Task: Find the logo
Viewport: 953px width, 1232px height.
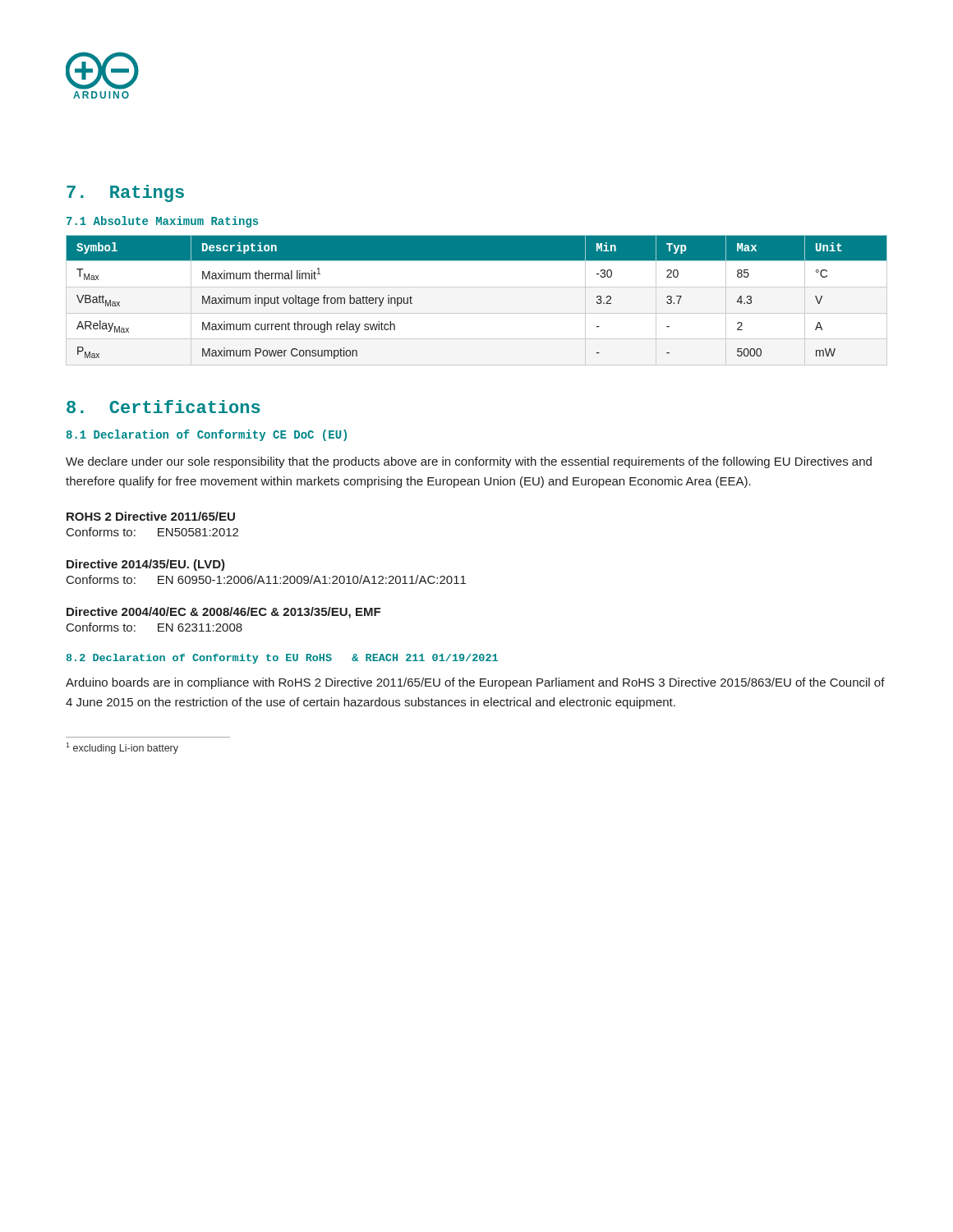Action: click(476, 79)
